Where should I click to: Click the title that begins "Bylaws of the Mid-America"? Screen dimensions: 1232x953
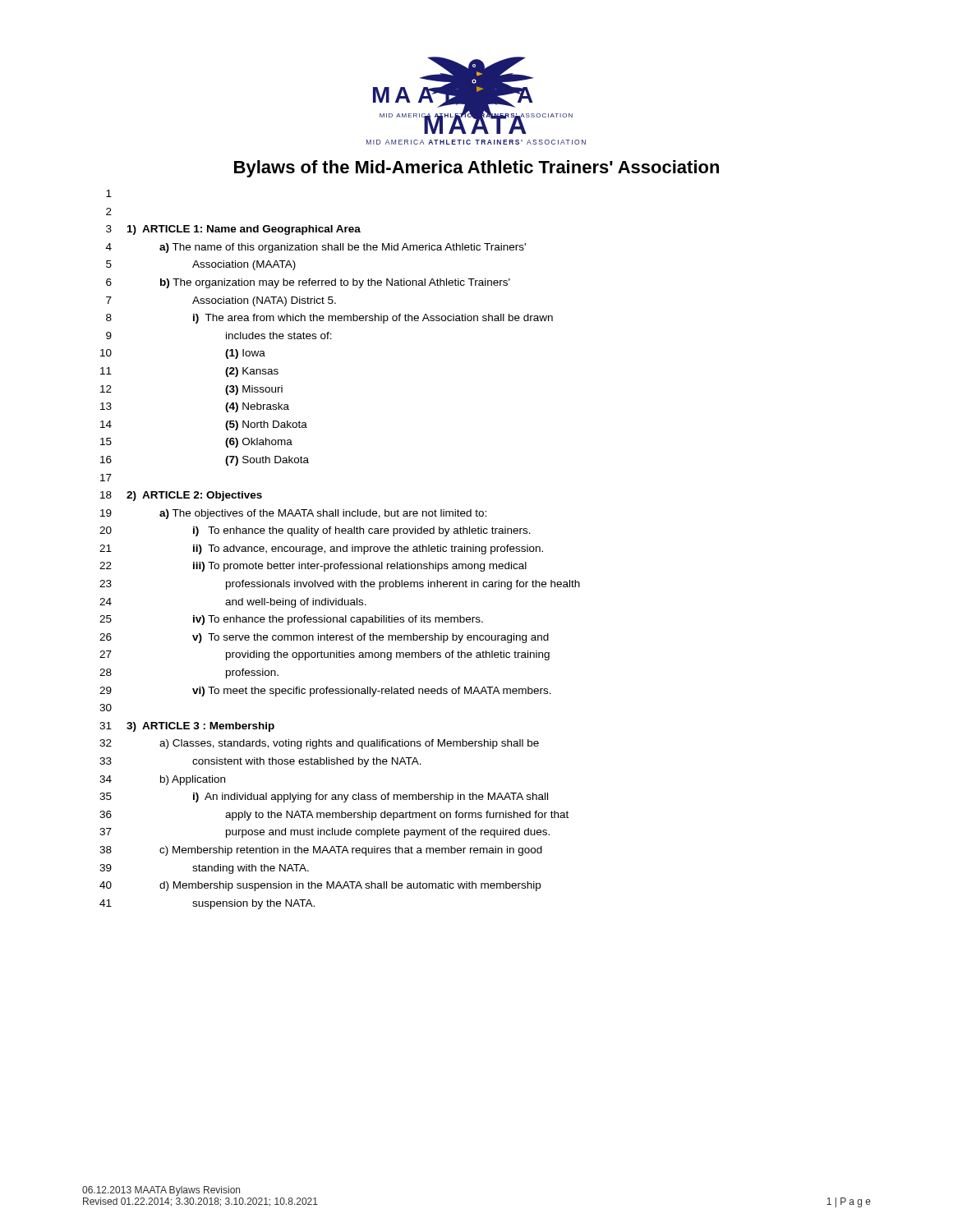(476, 167)
